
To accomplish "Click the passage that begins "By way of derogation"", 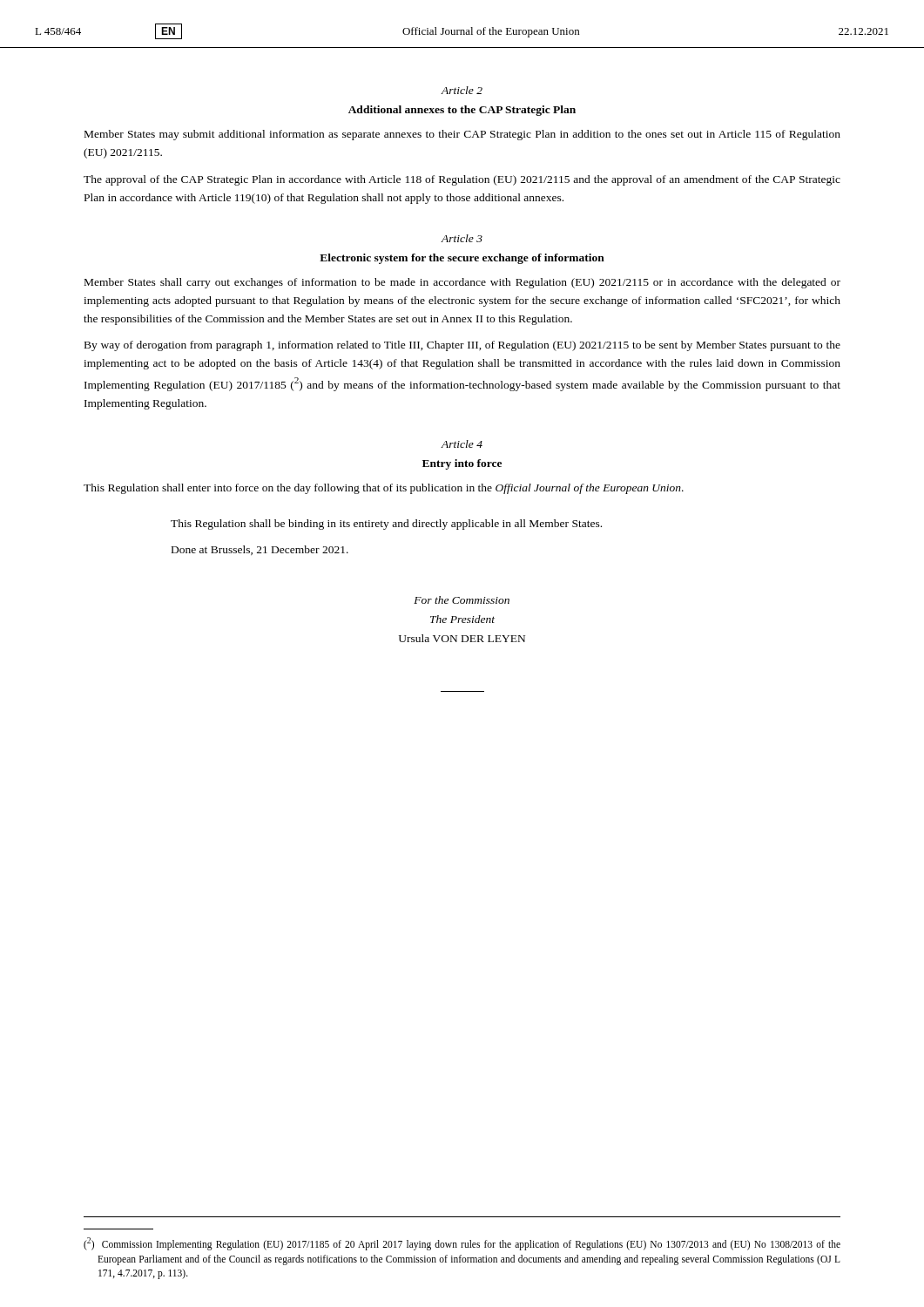I will pos(462,374).
